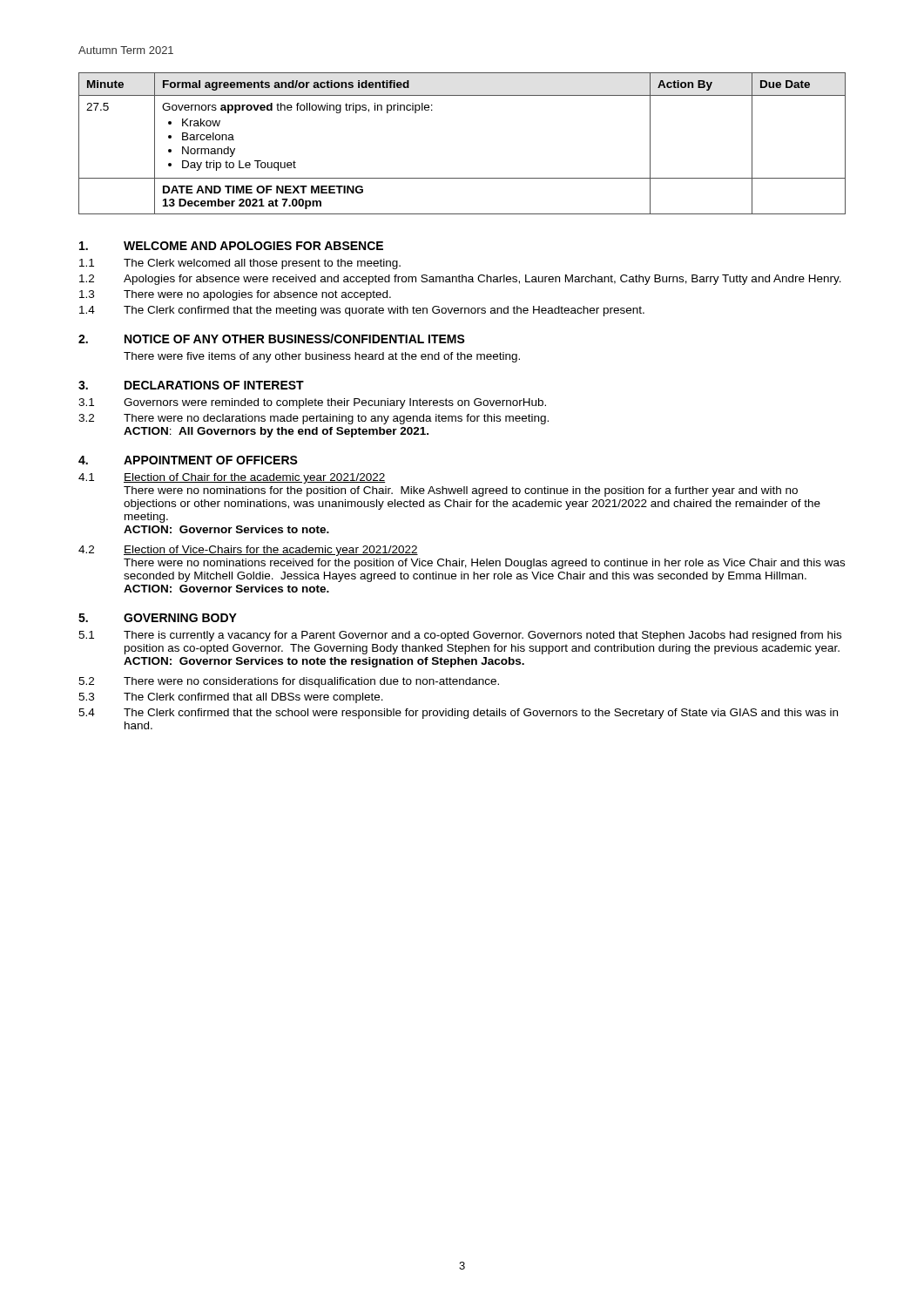
Task: Select the region starting "3.1 Governors were reminded"
Action: pyautogui.click(x=462, y=402)
